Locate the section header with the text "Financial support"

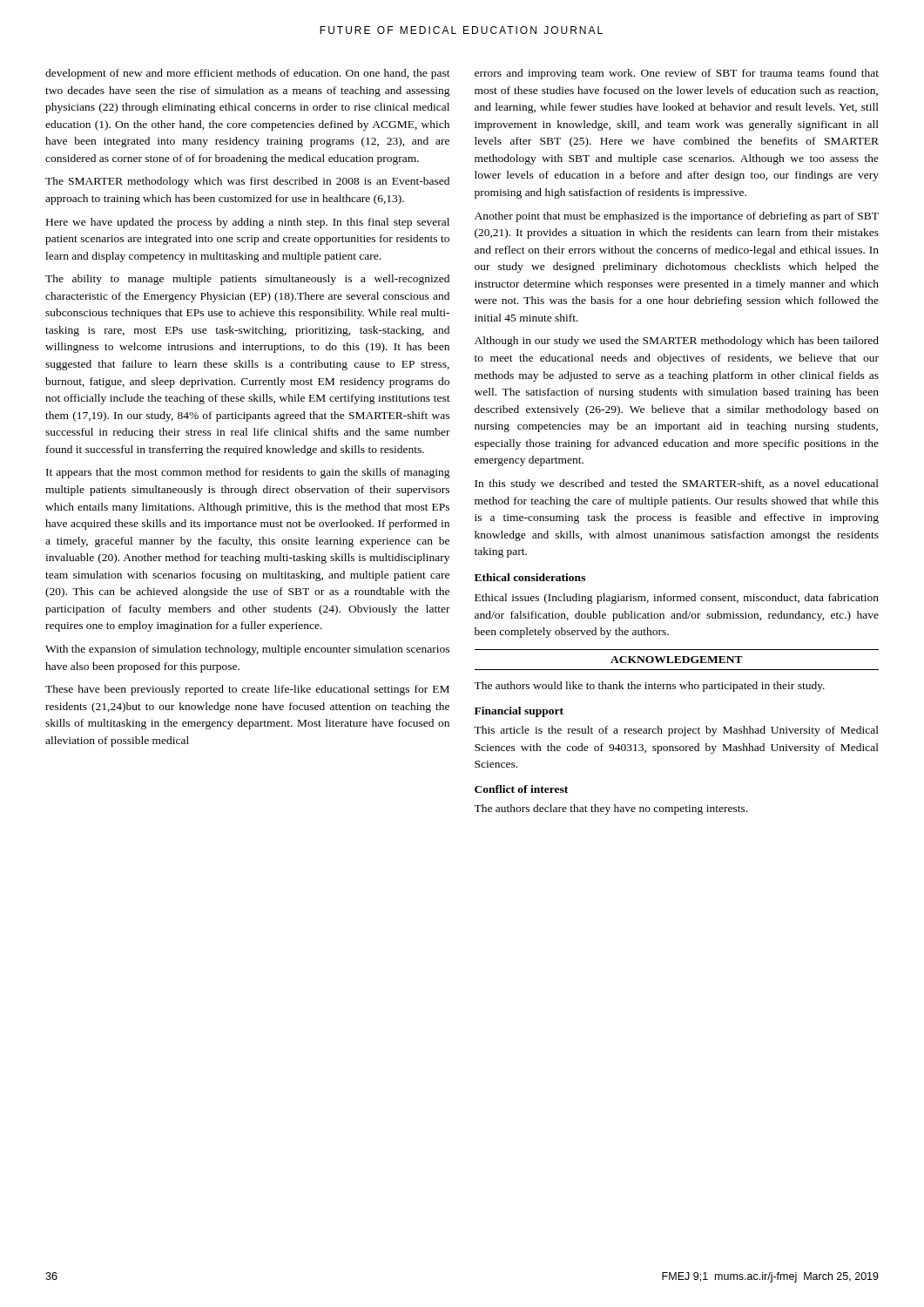[519, 712]
